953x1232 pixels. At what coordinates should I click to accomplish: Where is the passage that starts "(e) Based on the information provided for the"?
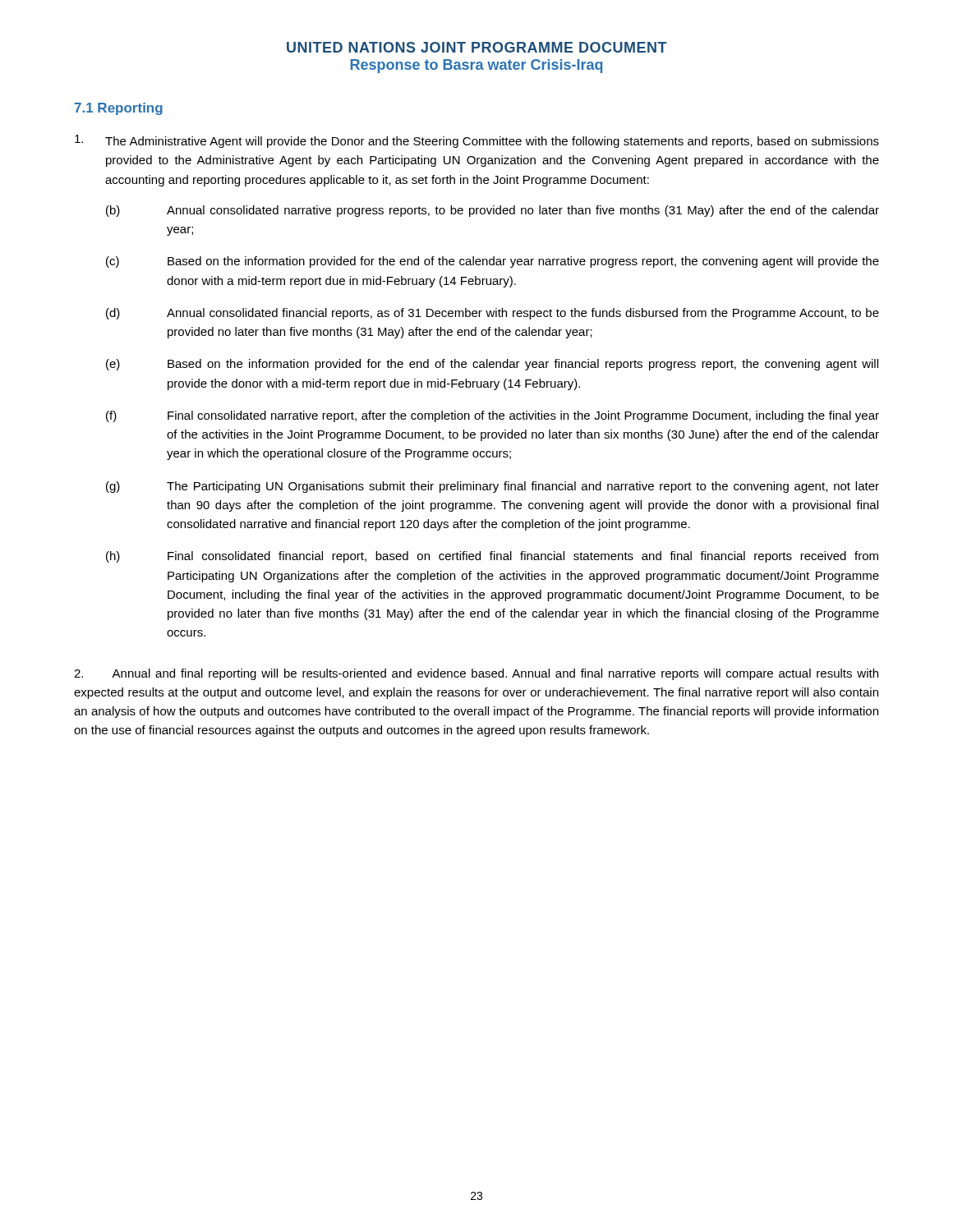492,373
